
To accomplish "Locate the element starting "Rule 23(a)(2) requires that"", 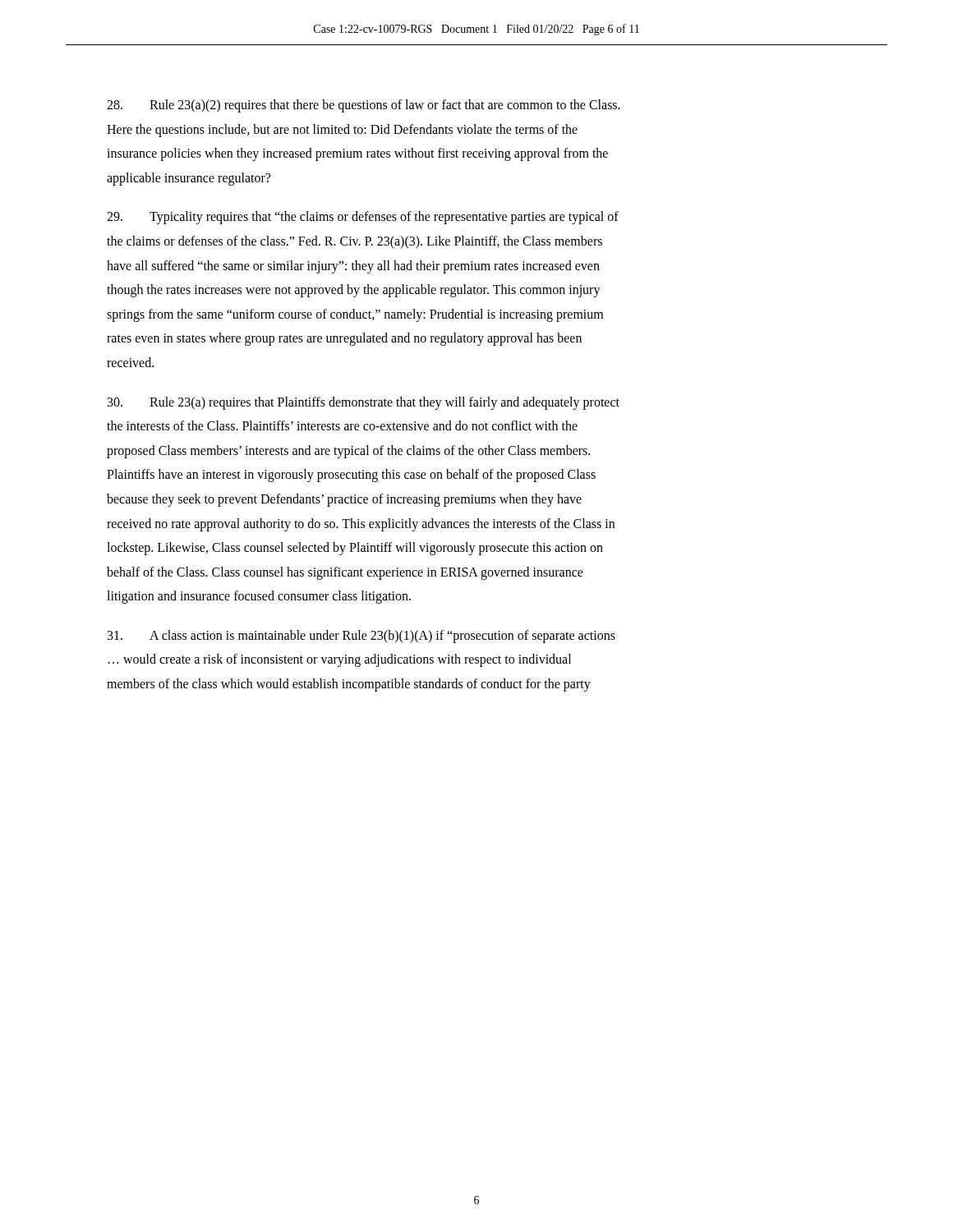I will click(x=476, y=141).
